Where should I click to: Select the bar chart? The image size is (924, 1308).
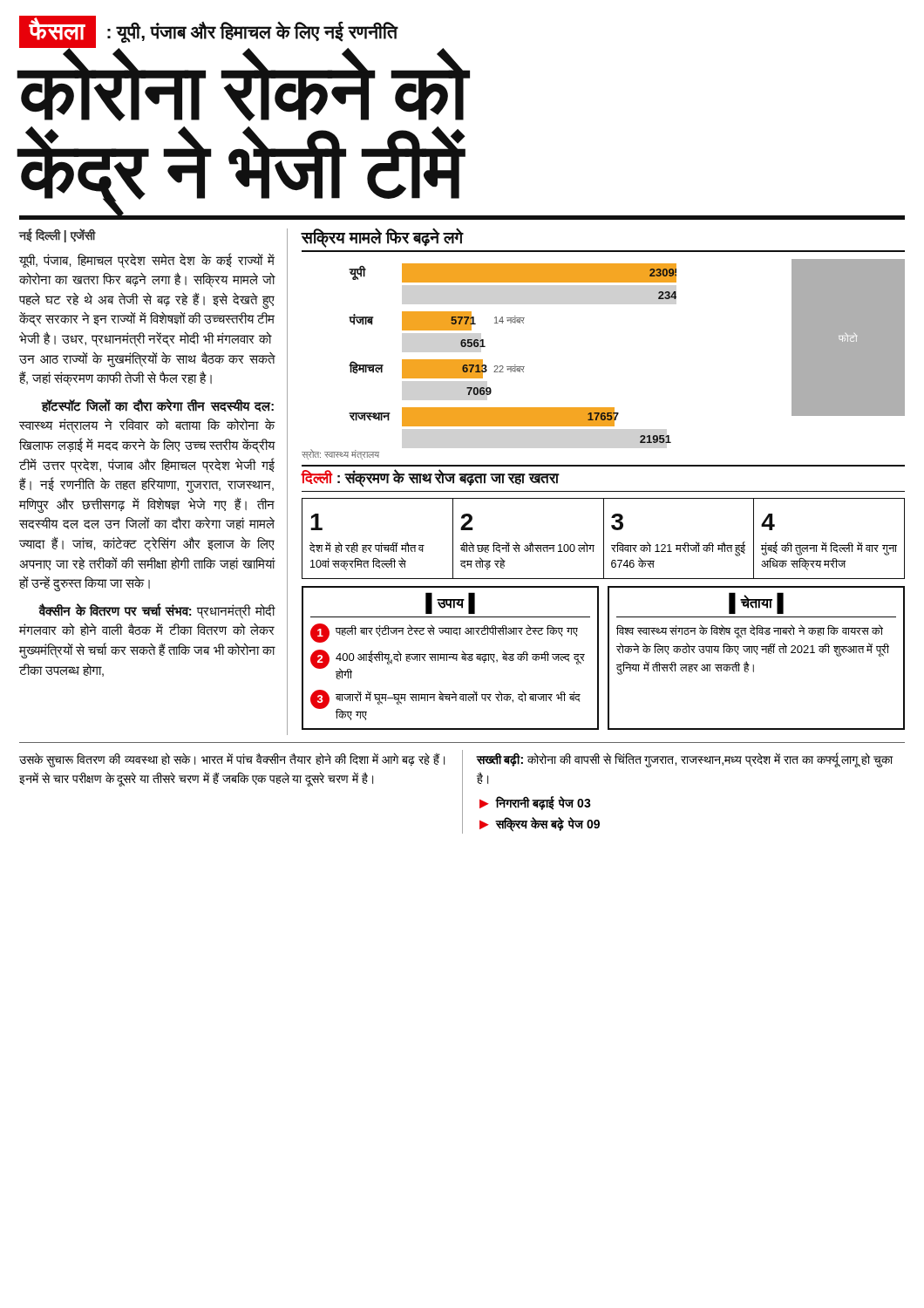[547, 359]
